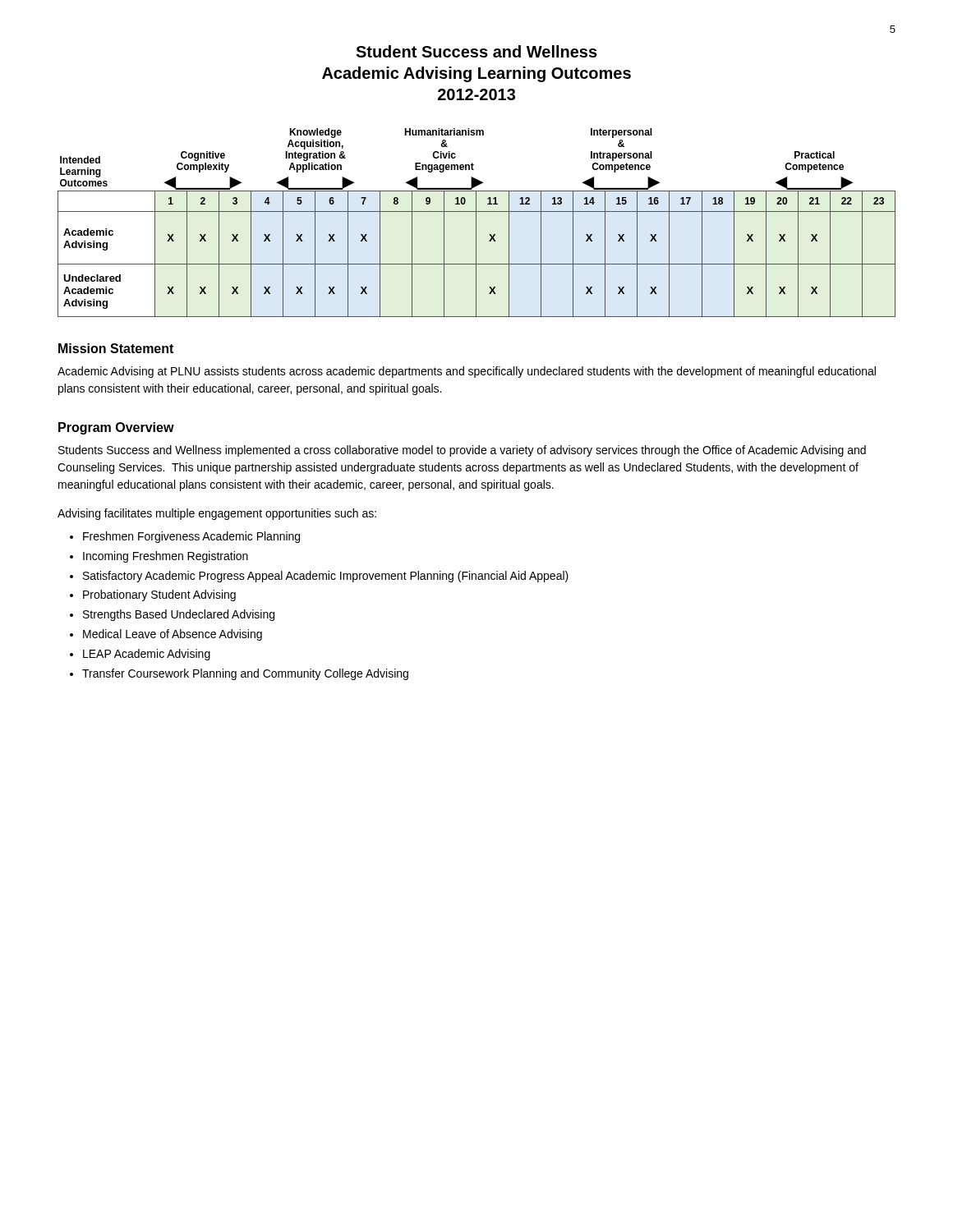The image size is (953, 1232).
Task: Locate the text "LEAP Academic Advising"
Action: (x=146, y=654)
